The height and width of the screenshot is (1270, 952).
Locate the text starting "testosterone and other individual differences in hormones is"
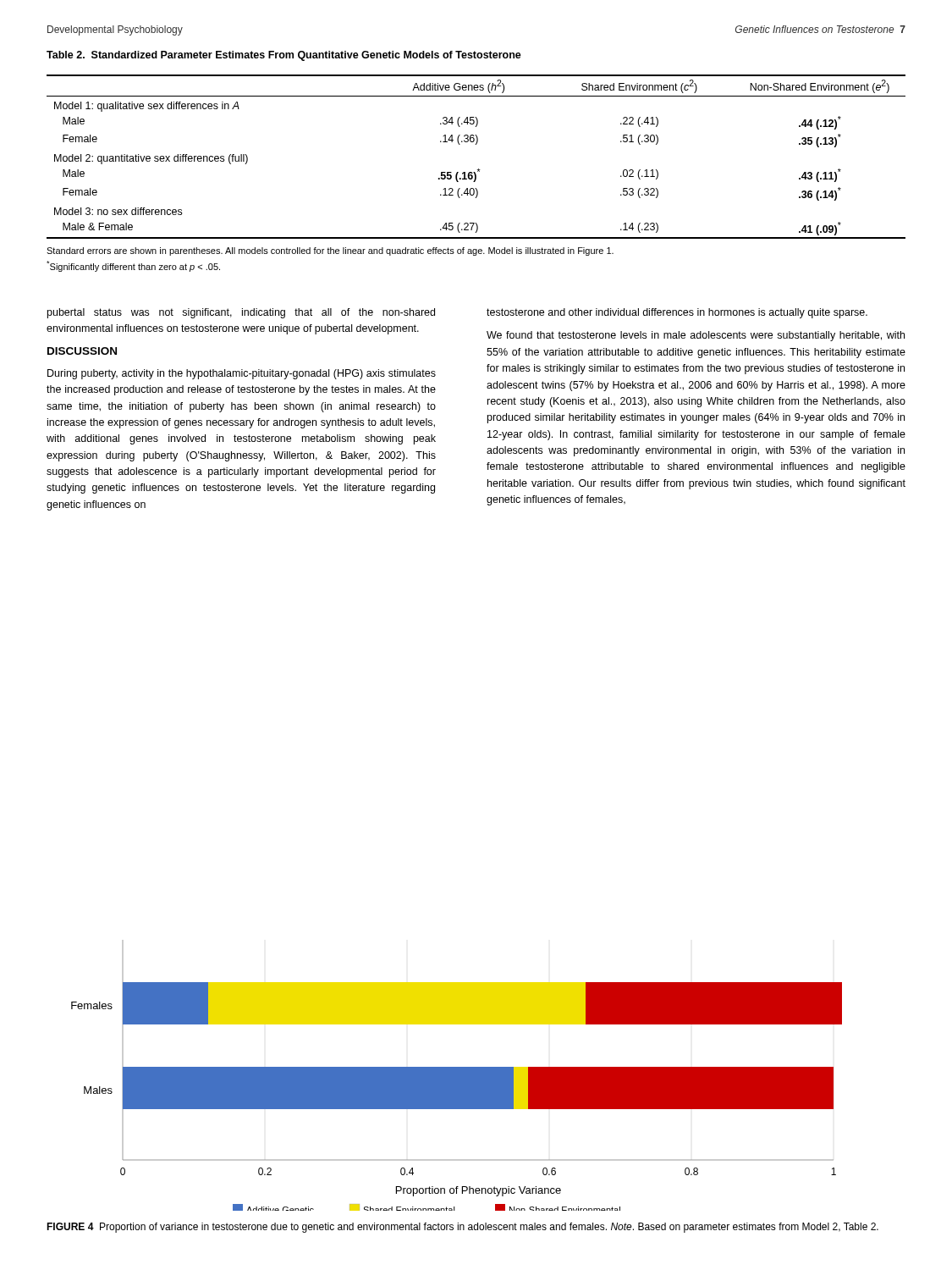[677, 312]
